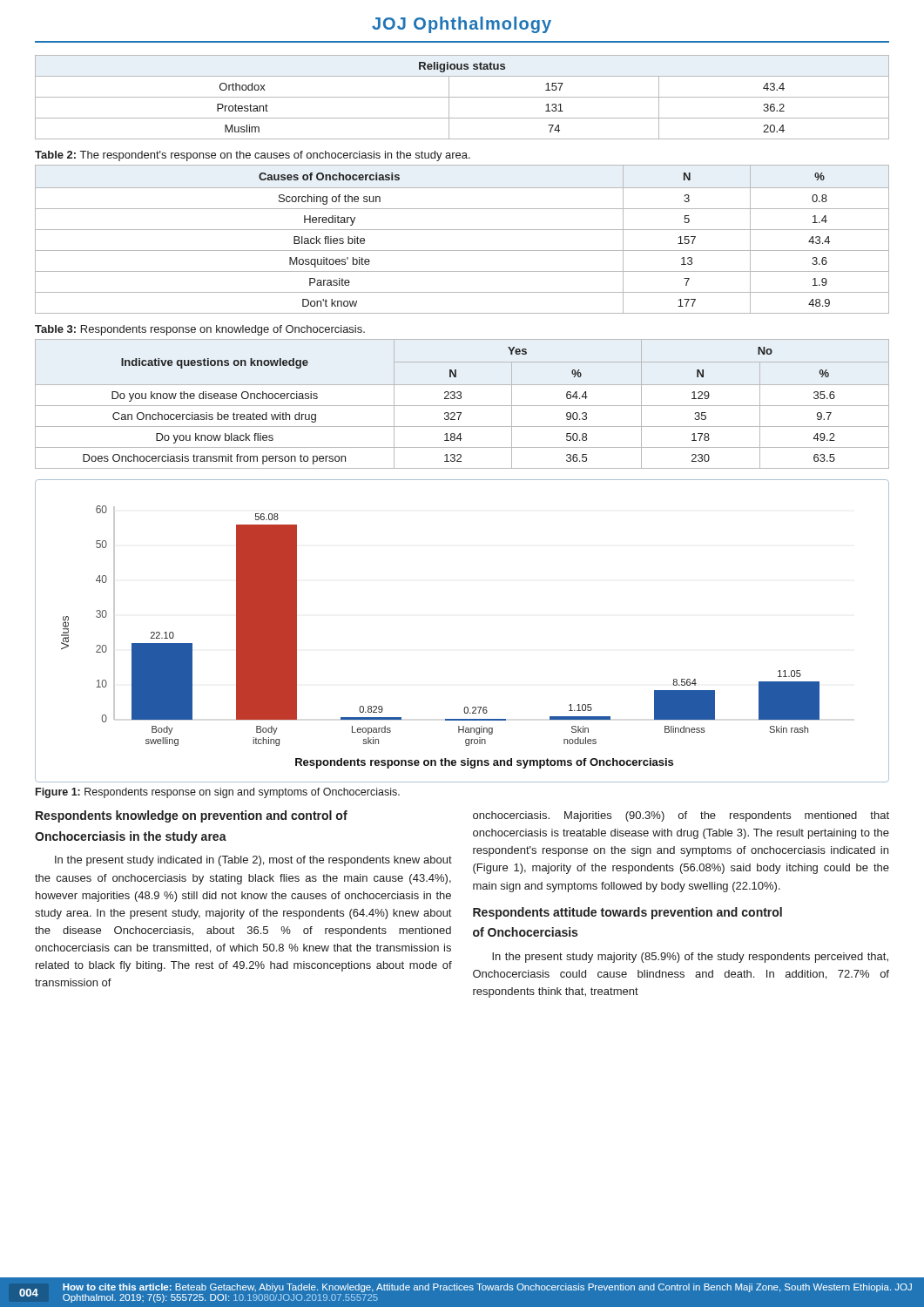Click the caption that begins "Figure 1: Respondents response on"
Screen dimensions: 1307x924
[x=218, y=792]
